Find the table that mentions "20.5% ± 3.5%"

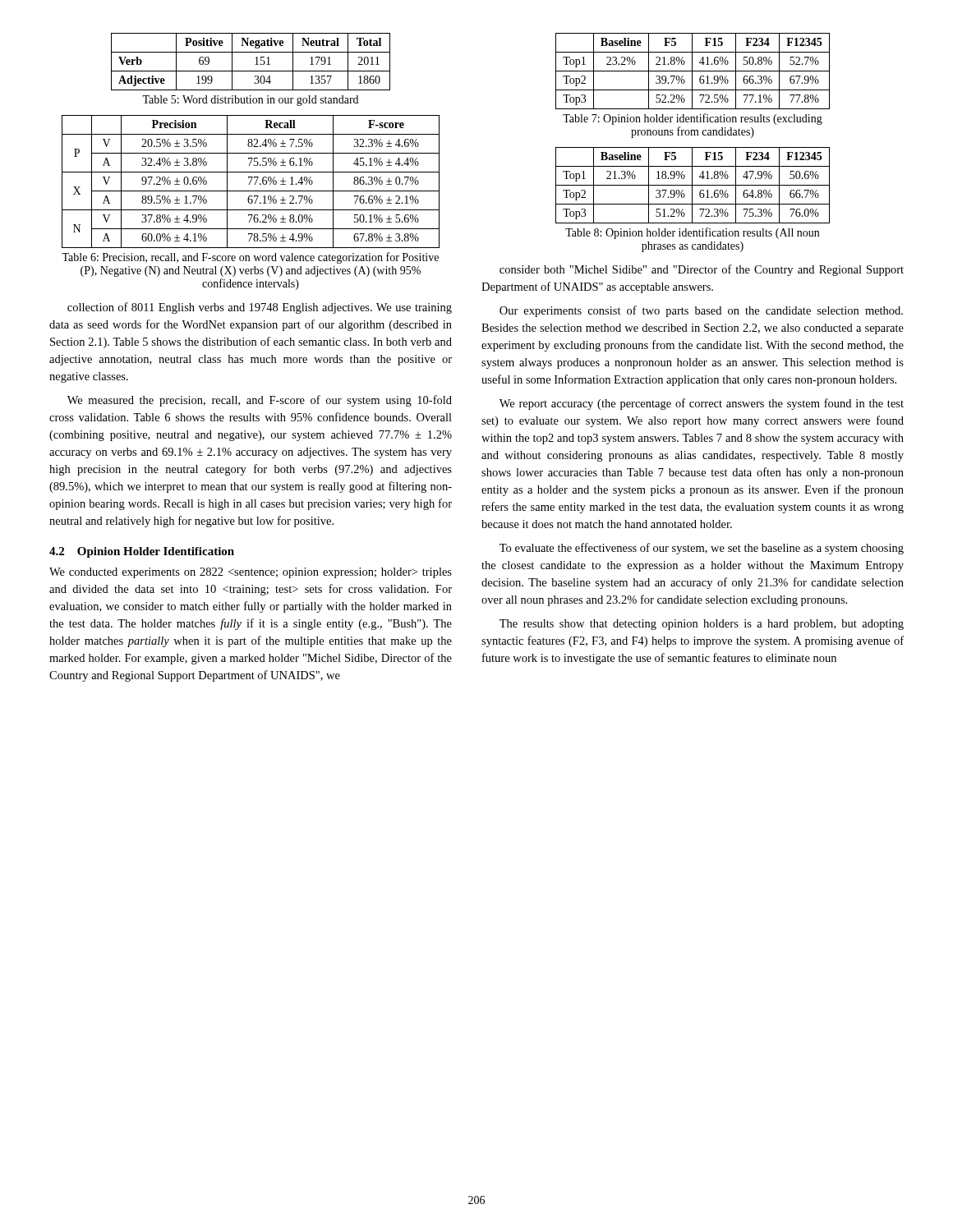pos(251,181)
